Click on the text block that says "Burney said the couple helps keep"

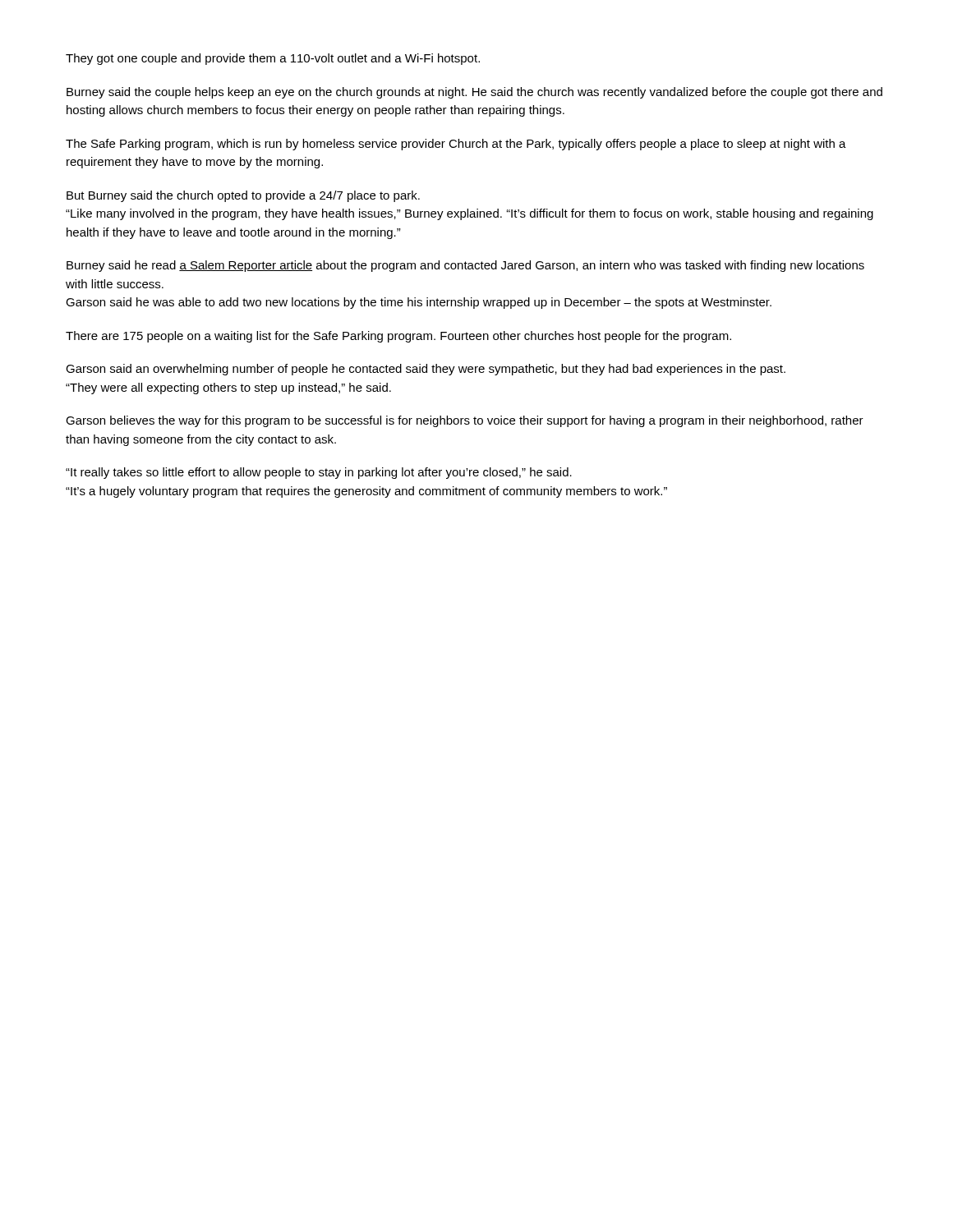tap(474, 100)
